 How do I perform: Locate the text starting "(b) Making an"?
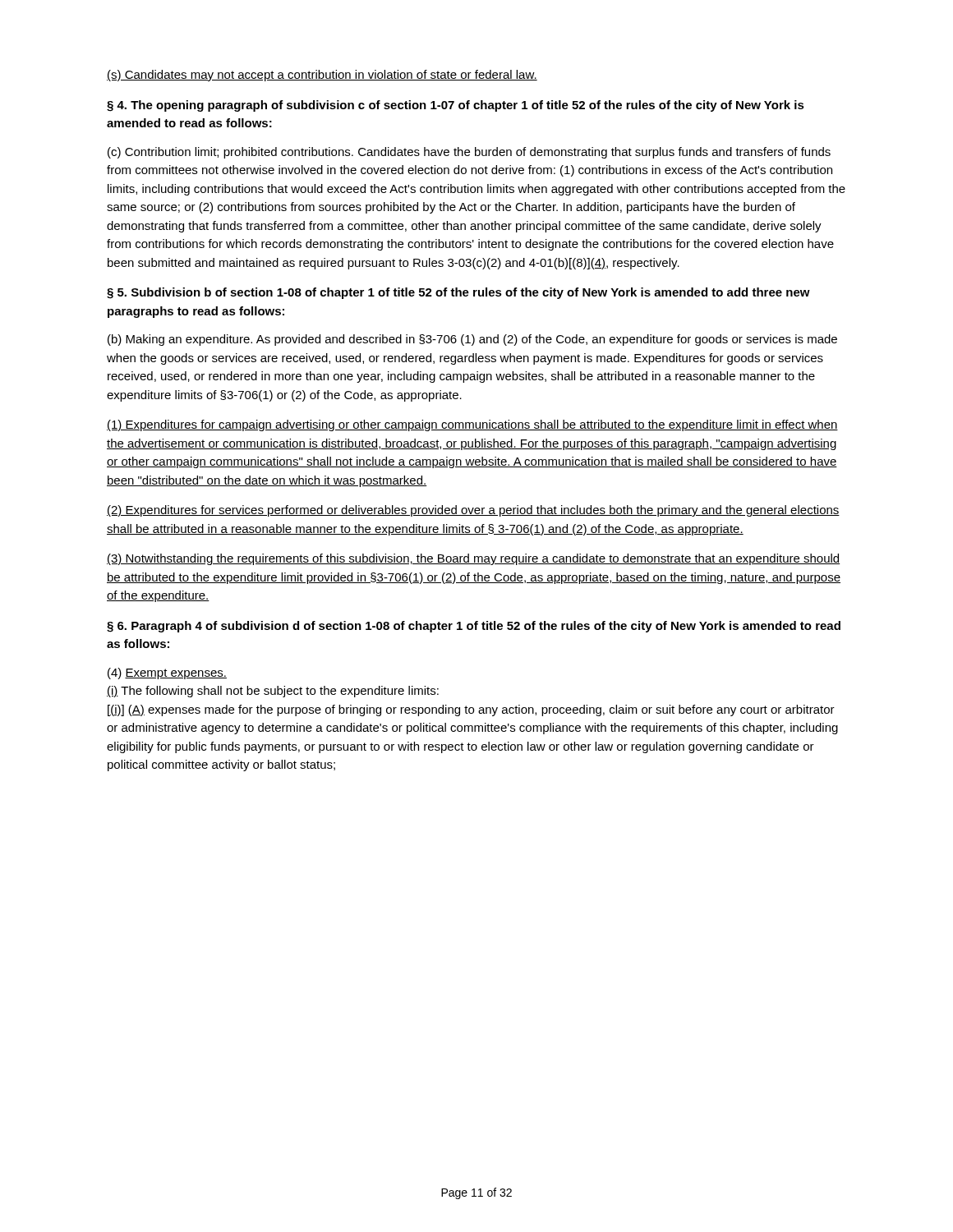click(472, 367)
